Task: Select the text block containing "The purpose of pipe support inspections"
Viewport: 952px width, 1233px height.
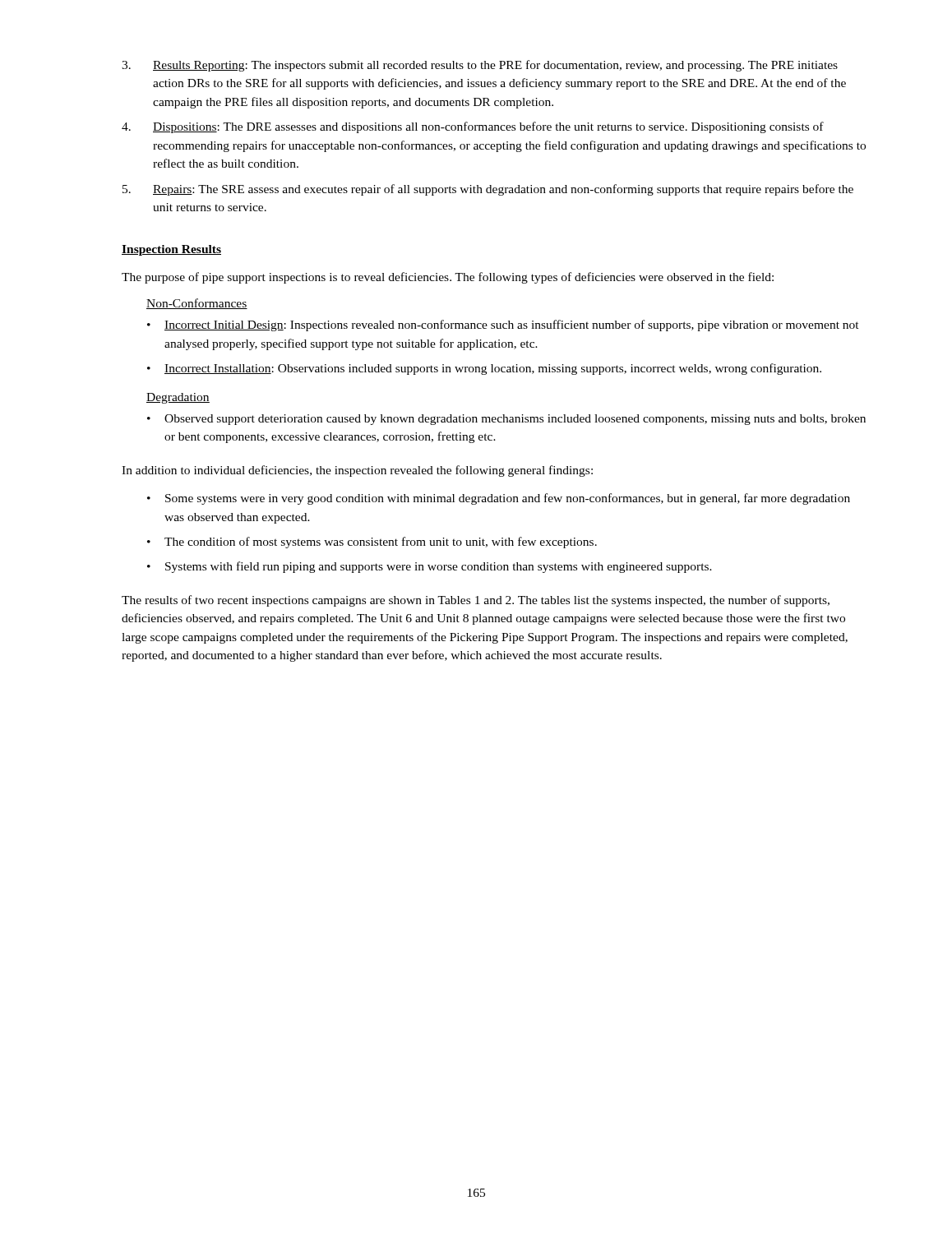Action: pyautogui.click(x=448, y=276)
